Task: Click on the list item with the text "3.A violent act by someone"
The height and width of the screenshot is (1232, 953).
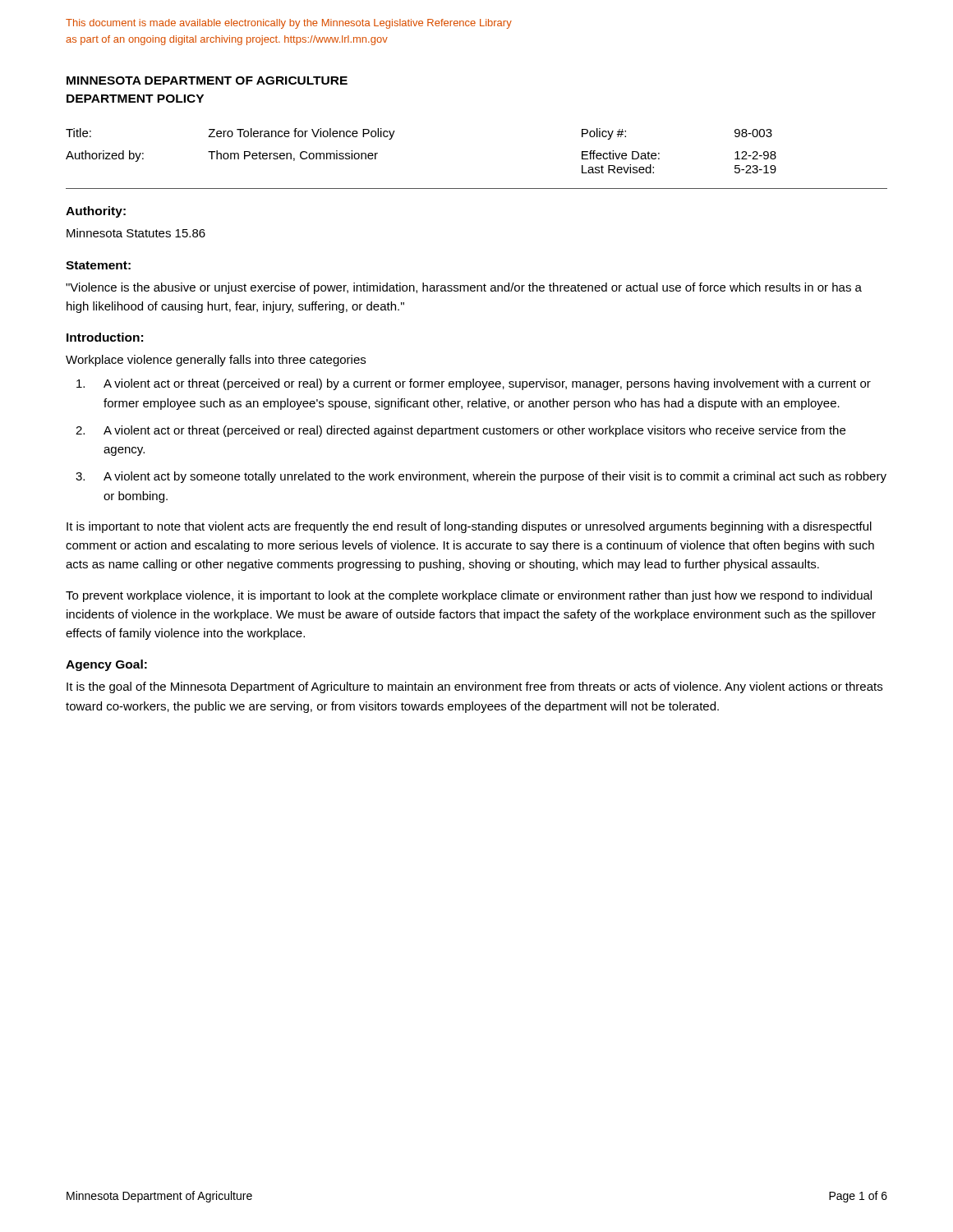Action: tap(493, 486)
